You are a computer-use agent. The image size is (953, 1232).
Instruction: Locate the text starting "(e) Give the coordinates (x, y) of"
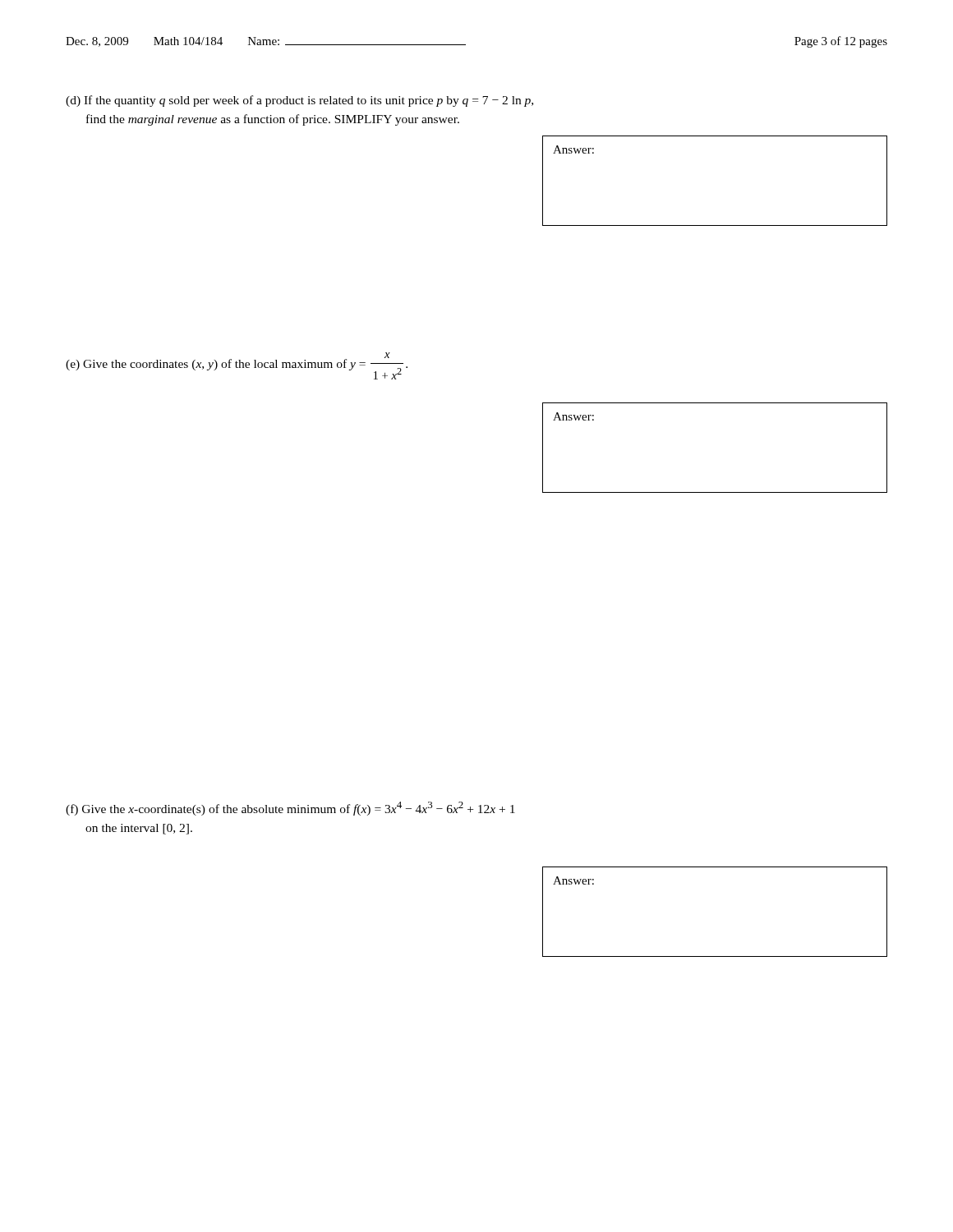coord(237,365)
